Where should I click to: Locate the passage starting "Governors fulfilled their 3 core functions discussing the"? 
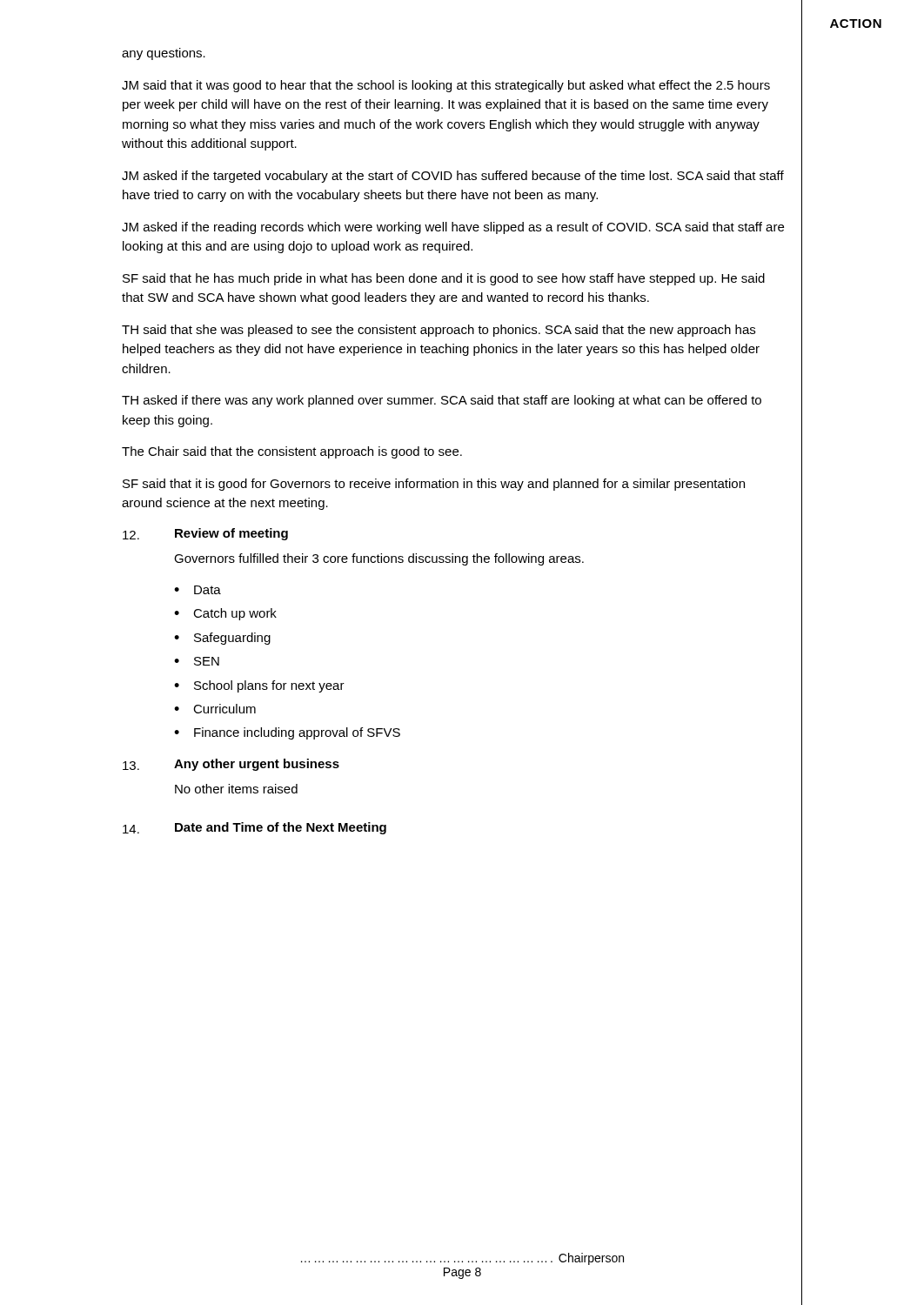(x=379, y=558)
